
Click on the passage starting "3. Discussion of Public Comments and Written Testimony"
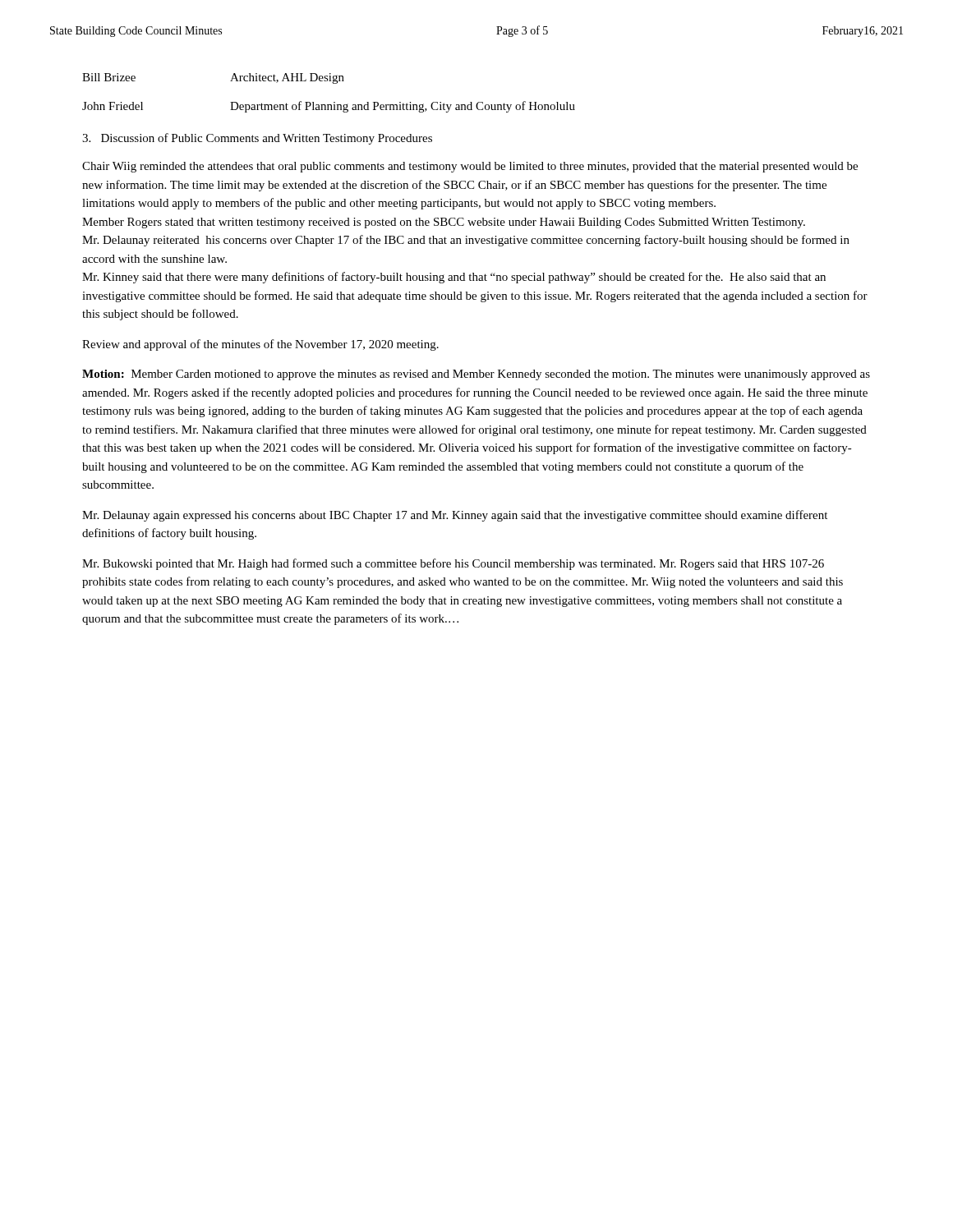click(257, 138)
